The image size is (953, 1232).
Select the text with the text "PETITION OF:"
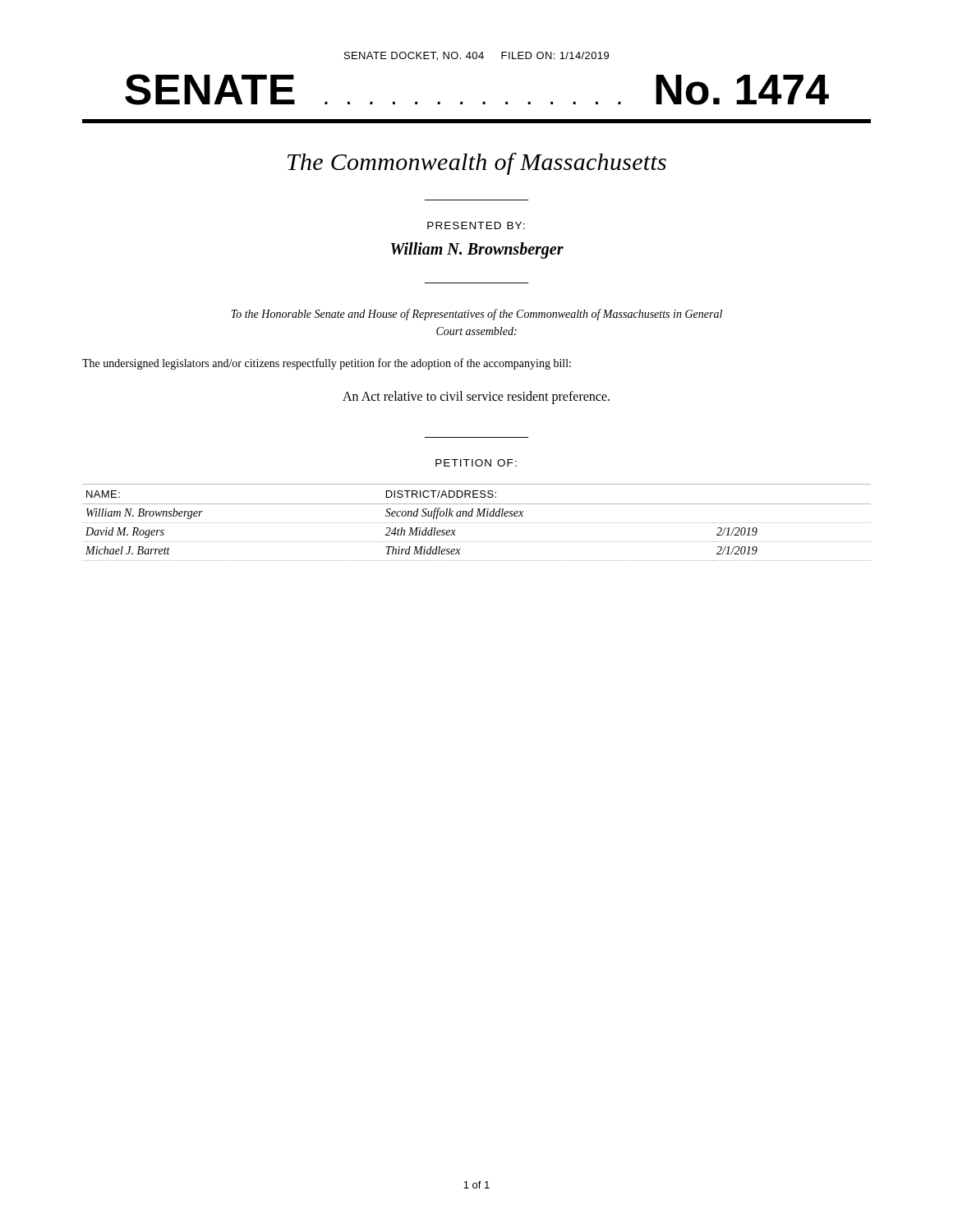476,463
